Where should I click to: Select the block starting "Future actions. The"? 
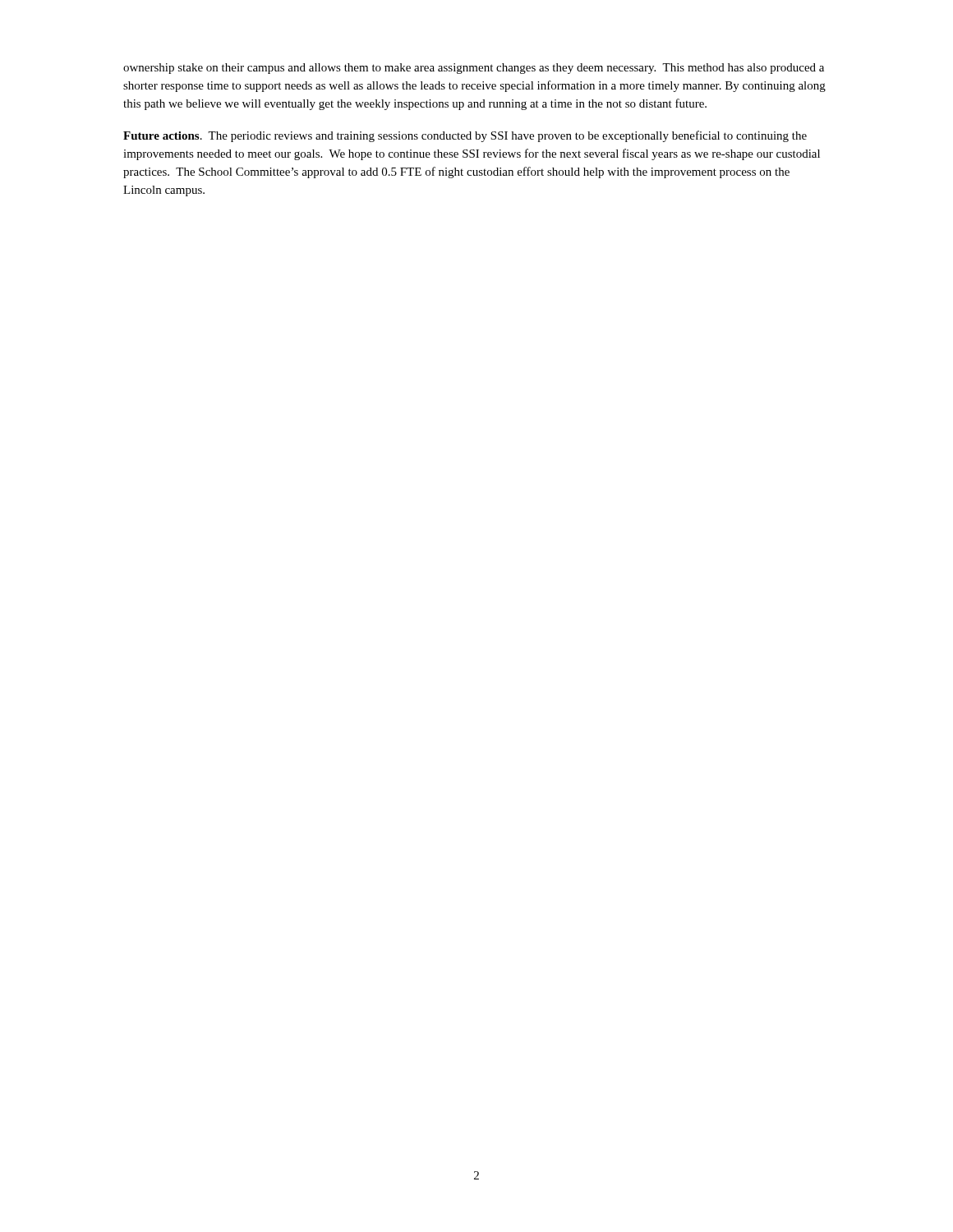click(x=472, y=163)
